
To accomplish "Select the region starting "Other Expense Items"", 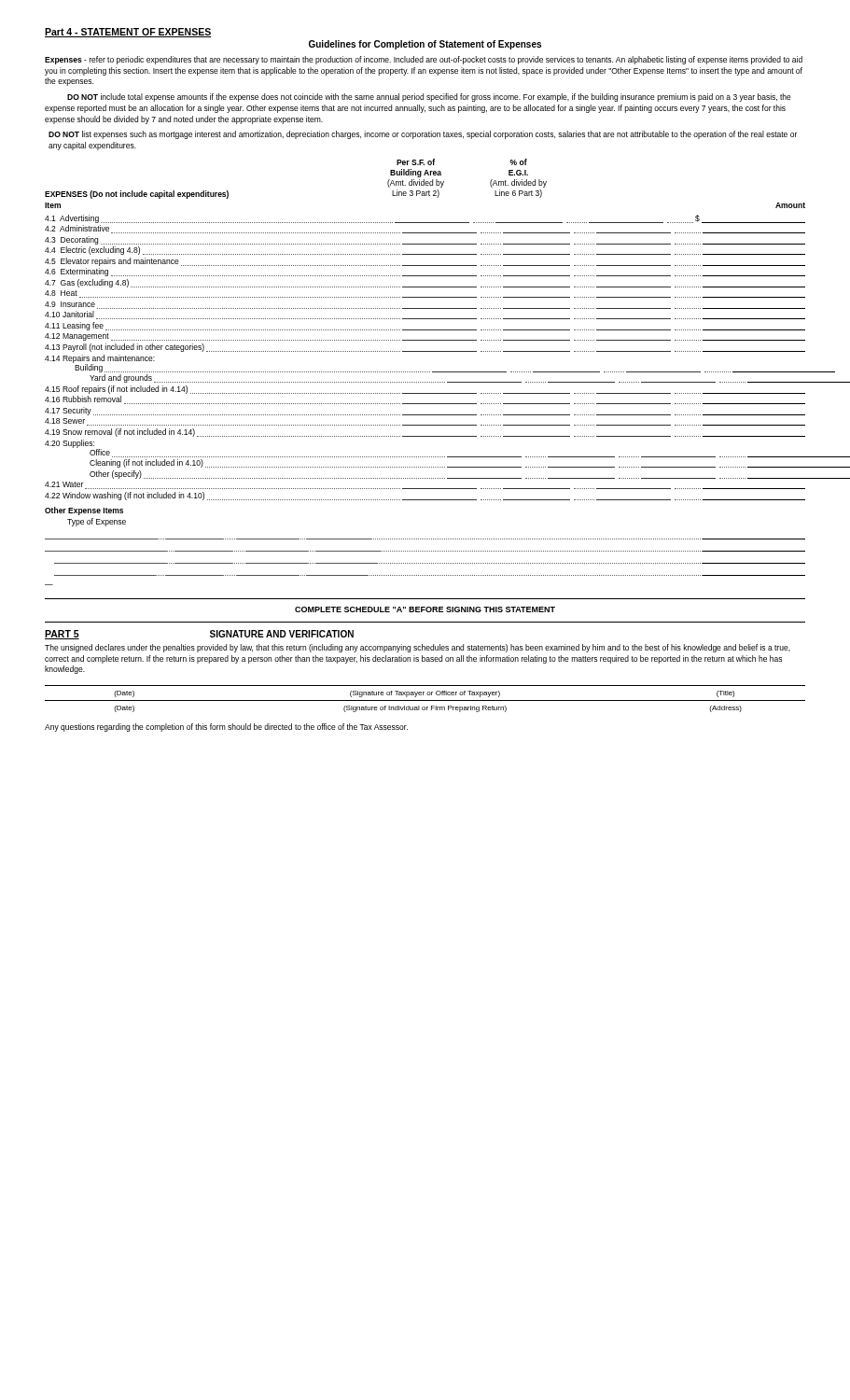I will pos(425,511).
